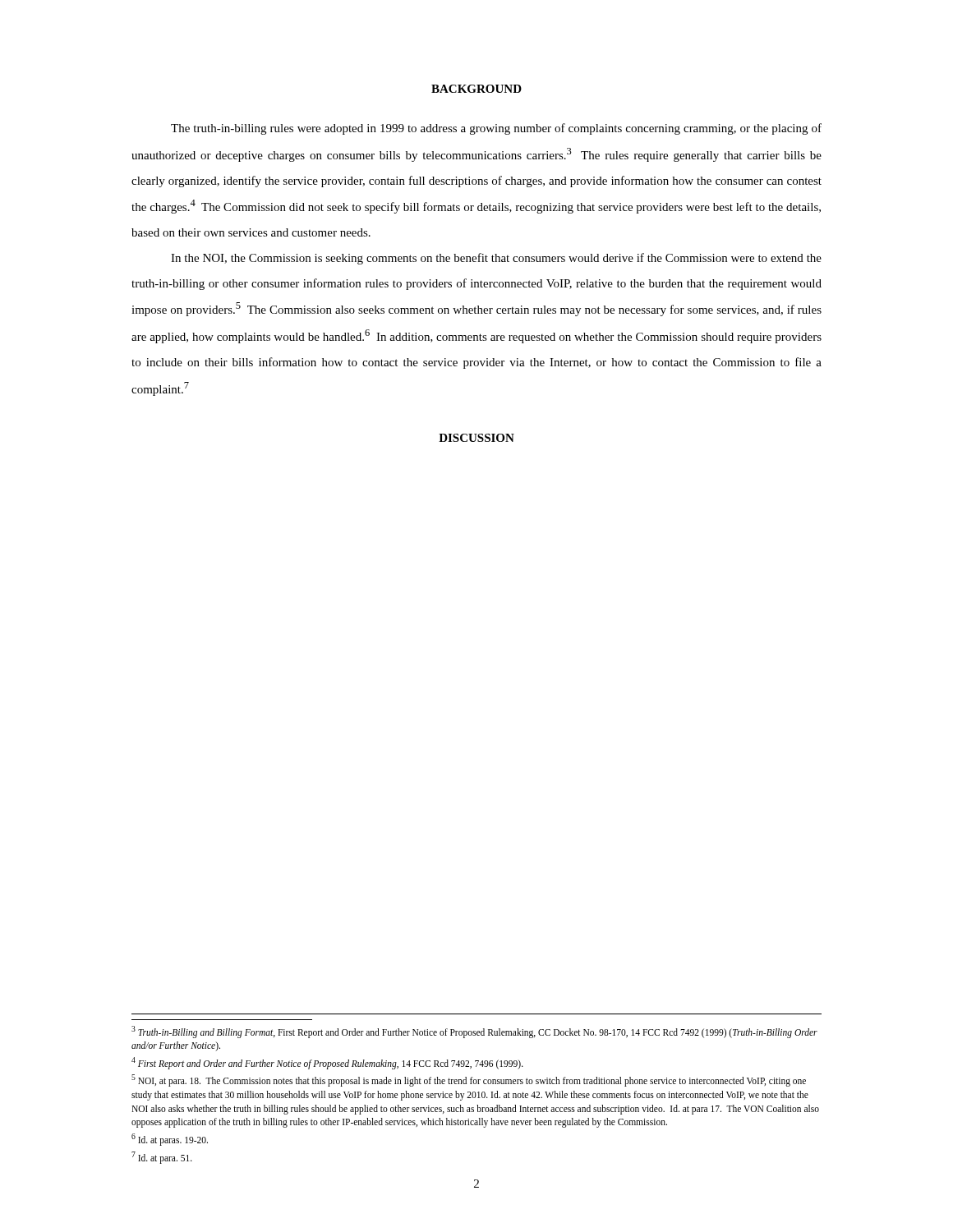
Task: Find the text block starting "3 Truth-in-Billing and"
Action: coord(474,1037)
